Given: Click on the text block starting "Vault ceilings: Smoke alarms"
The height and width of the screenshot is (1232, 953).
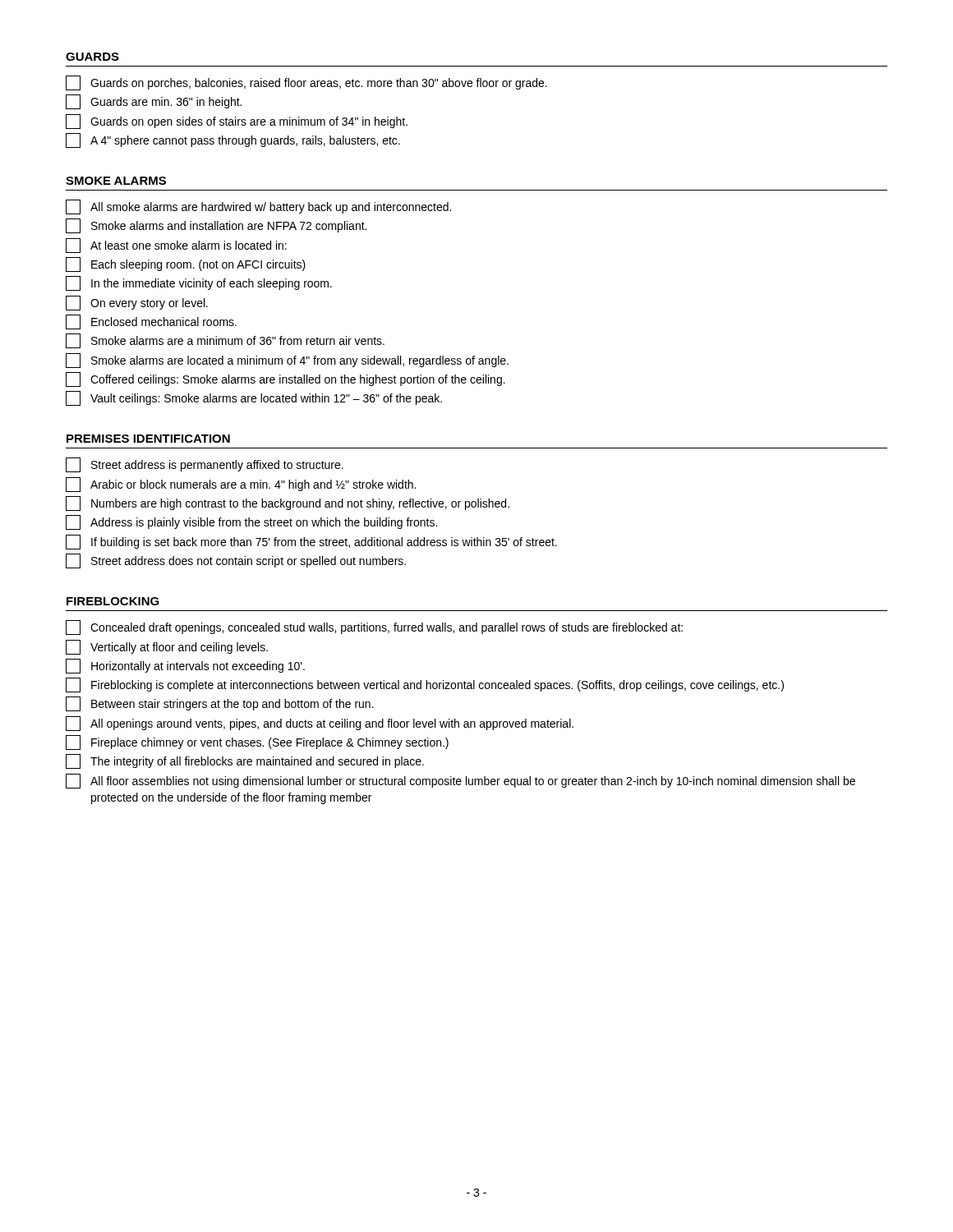Looking at the screenshot, I should click(x=254, y=398).
